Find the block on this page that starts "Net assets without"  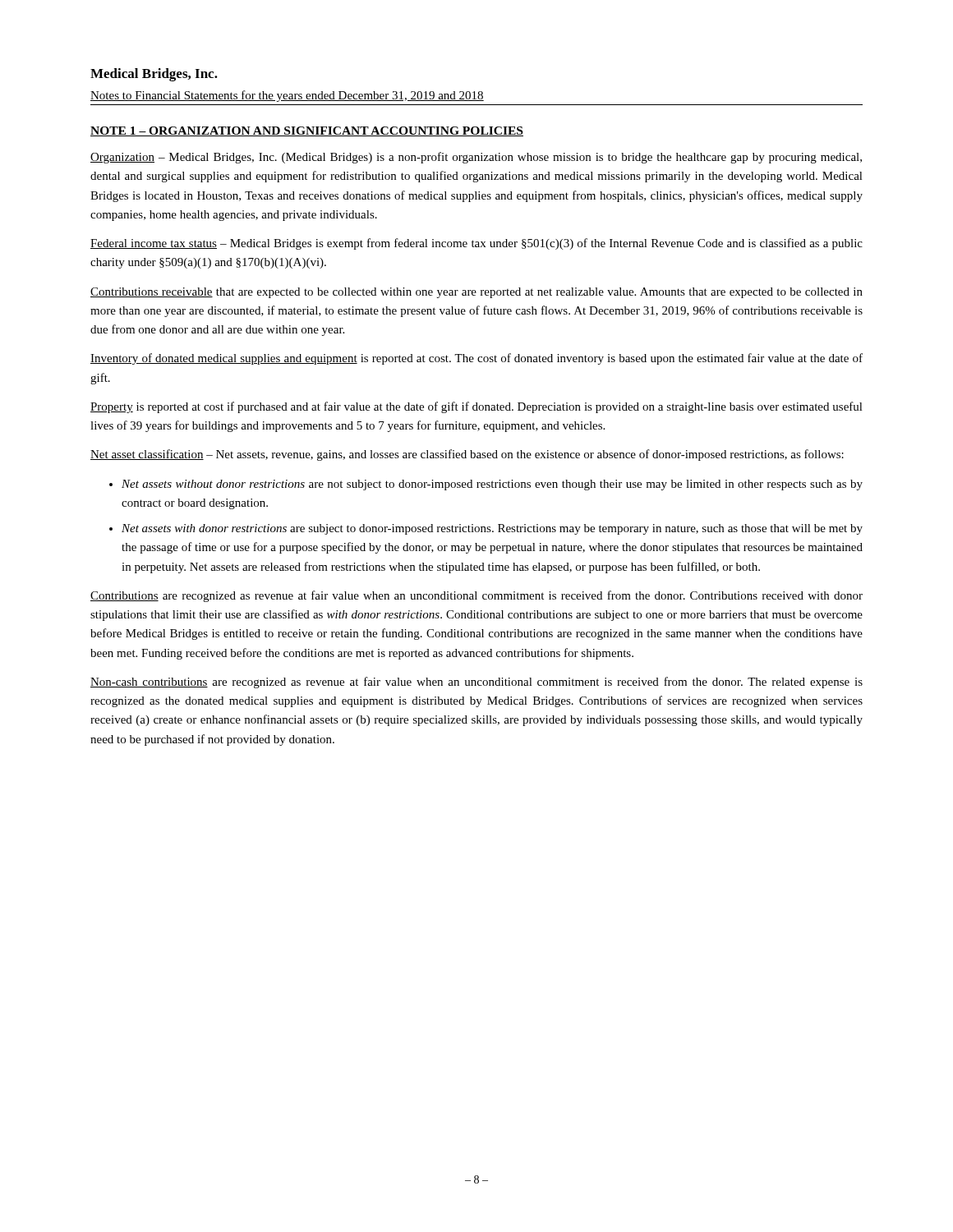(492, 493)
